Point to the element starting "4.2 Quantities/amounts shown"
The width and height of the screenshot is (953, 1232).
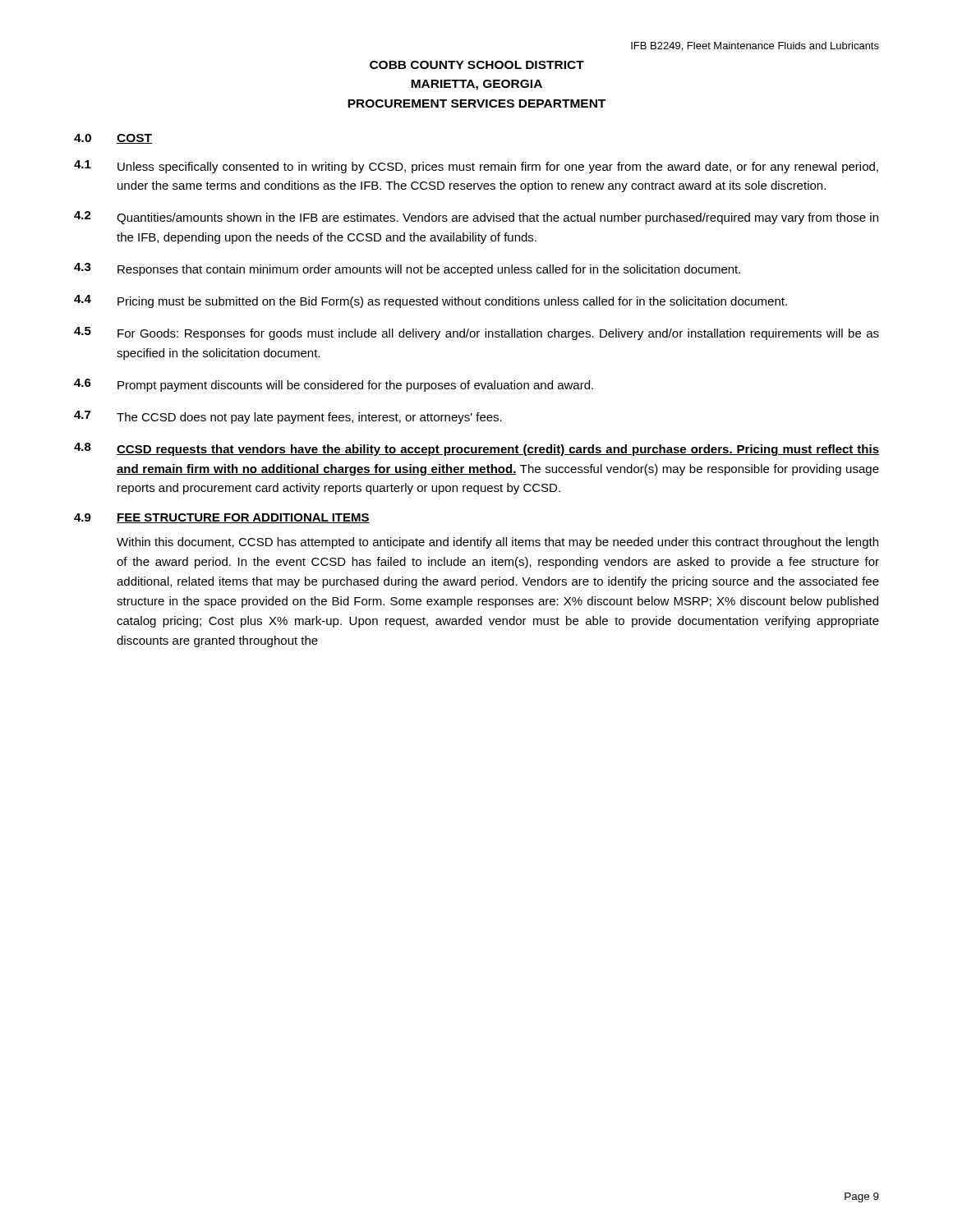click(476, 227)
